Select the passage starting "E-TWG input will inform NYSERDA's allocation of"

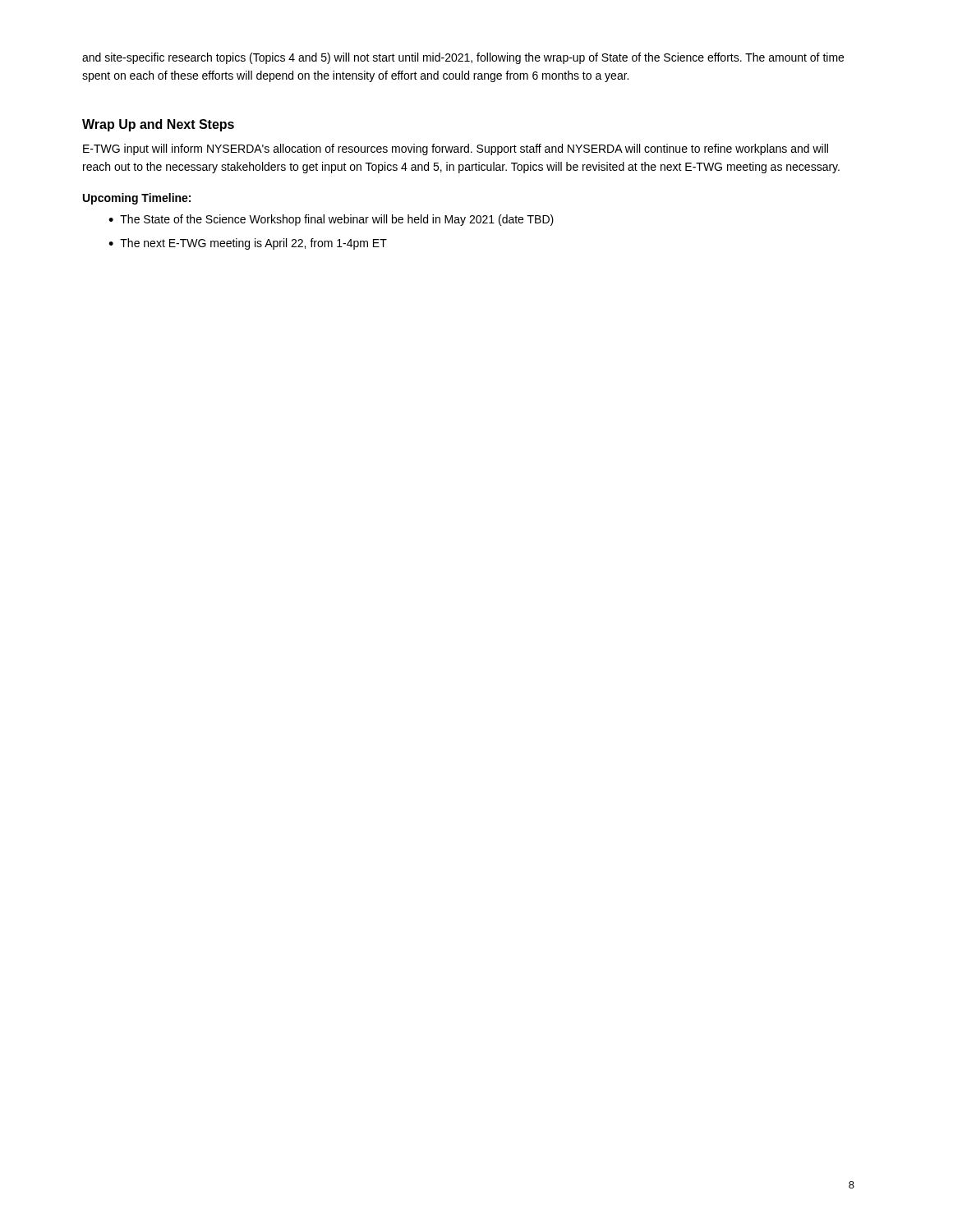coord(461,158)
